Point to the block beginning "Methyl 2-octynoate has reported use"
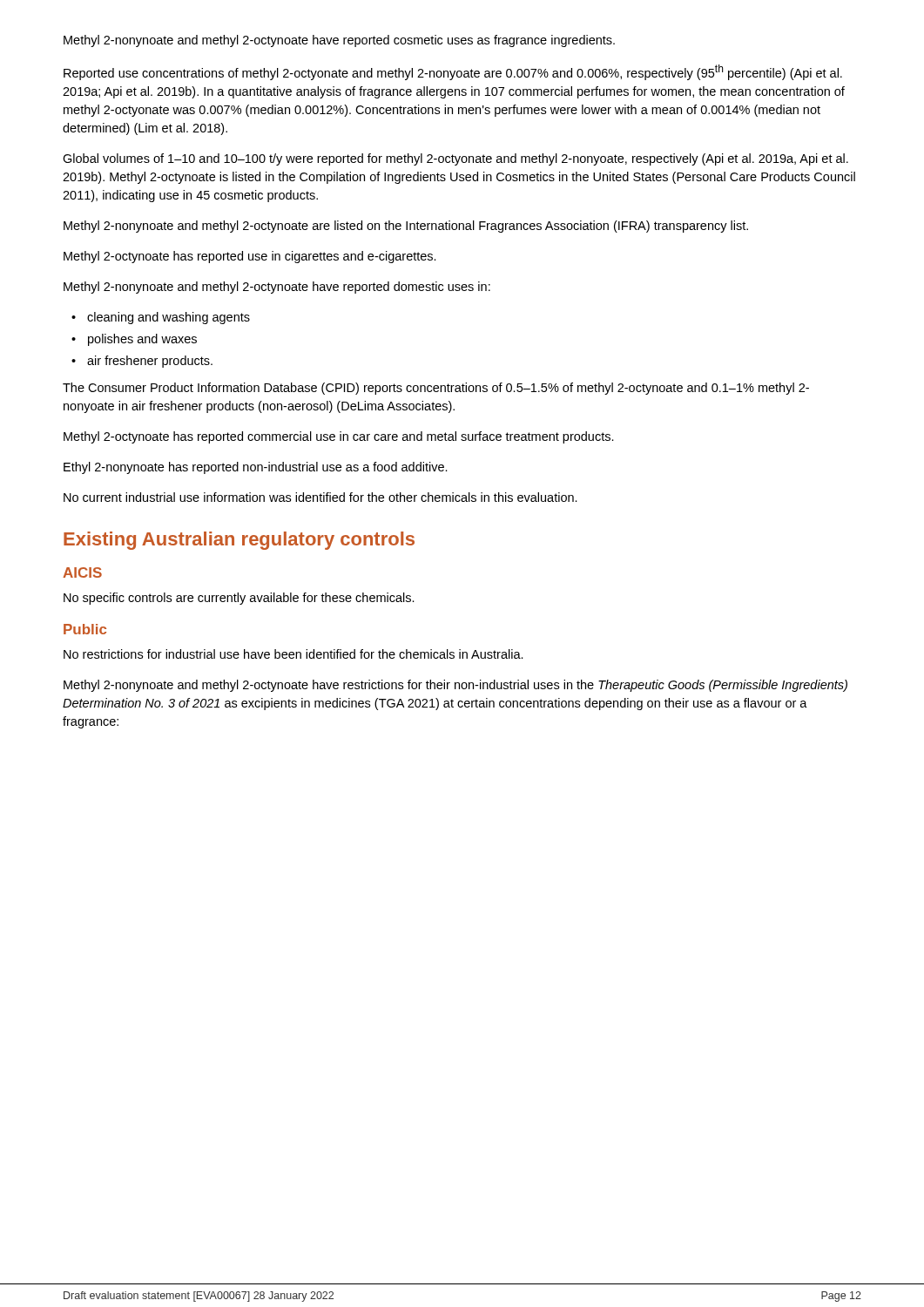Image resolution: width=924 pixels, height=1307 pixels. click(x=250, y=256)
